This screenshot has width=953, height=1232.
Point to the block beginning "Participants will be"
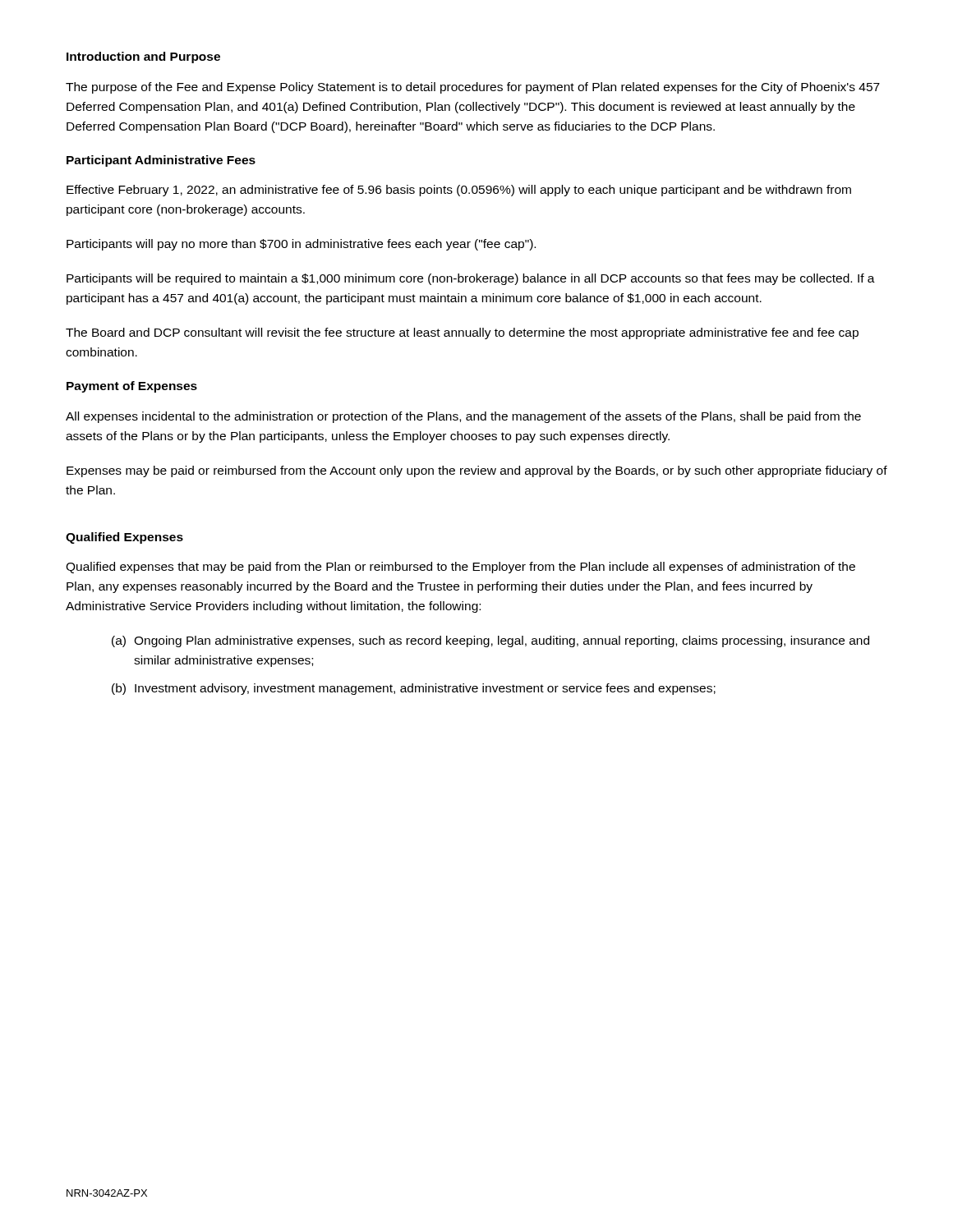[476, 288]
